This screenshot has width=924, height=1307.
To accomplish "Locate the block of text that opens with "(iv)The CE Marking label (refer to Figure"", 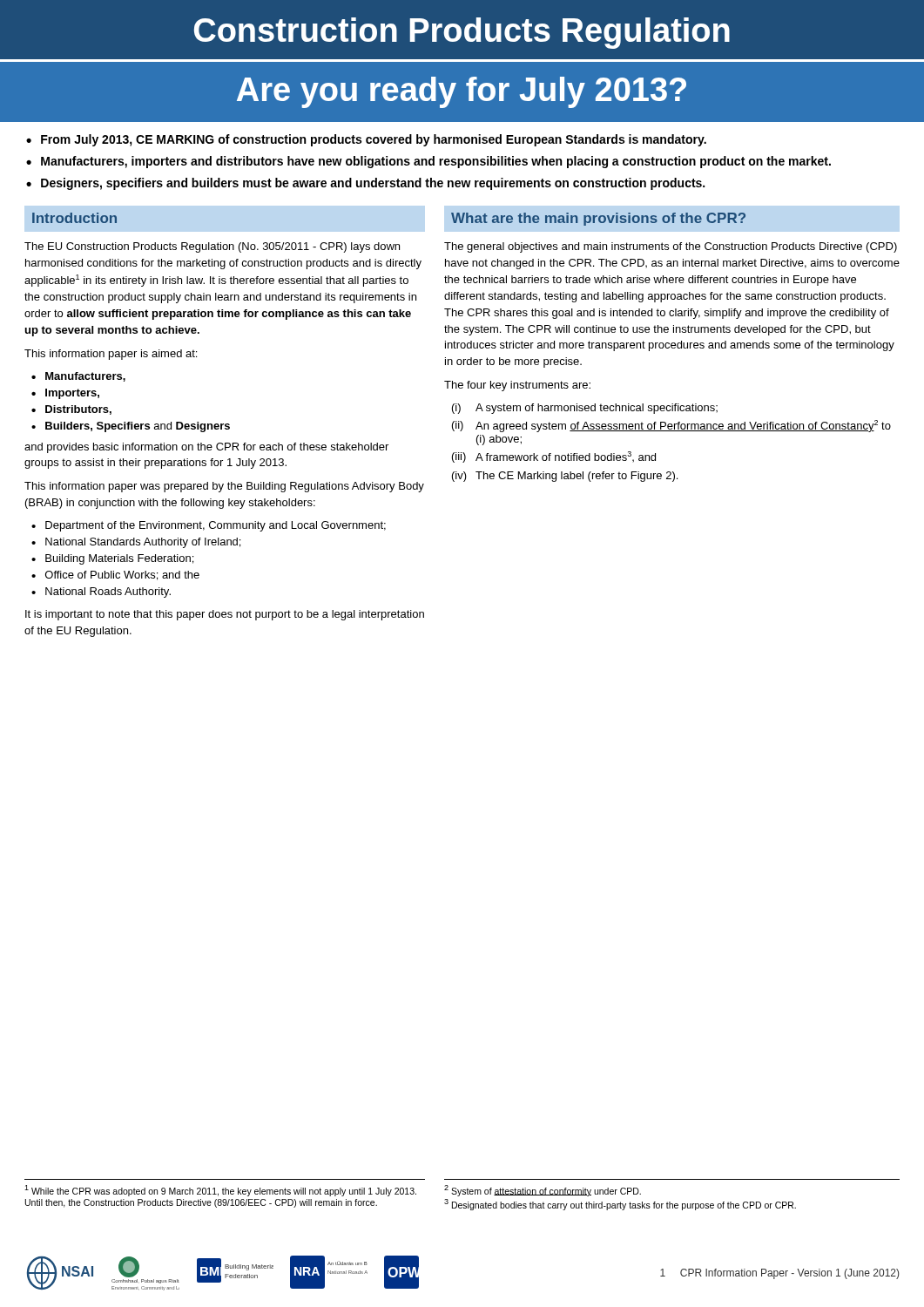I will click(x=565, y=475).
